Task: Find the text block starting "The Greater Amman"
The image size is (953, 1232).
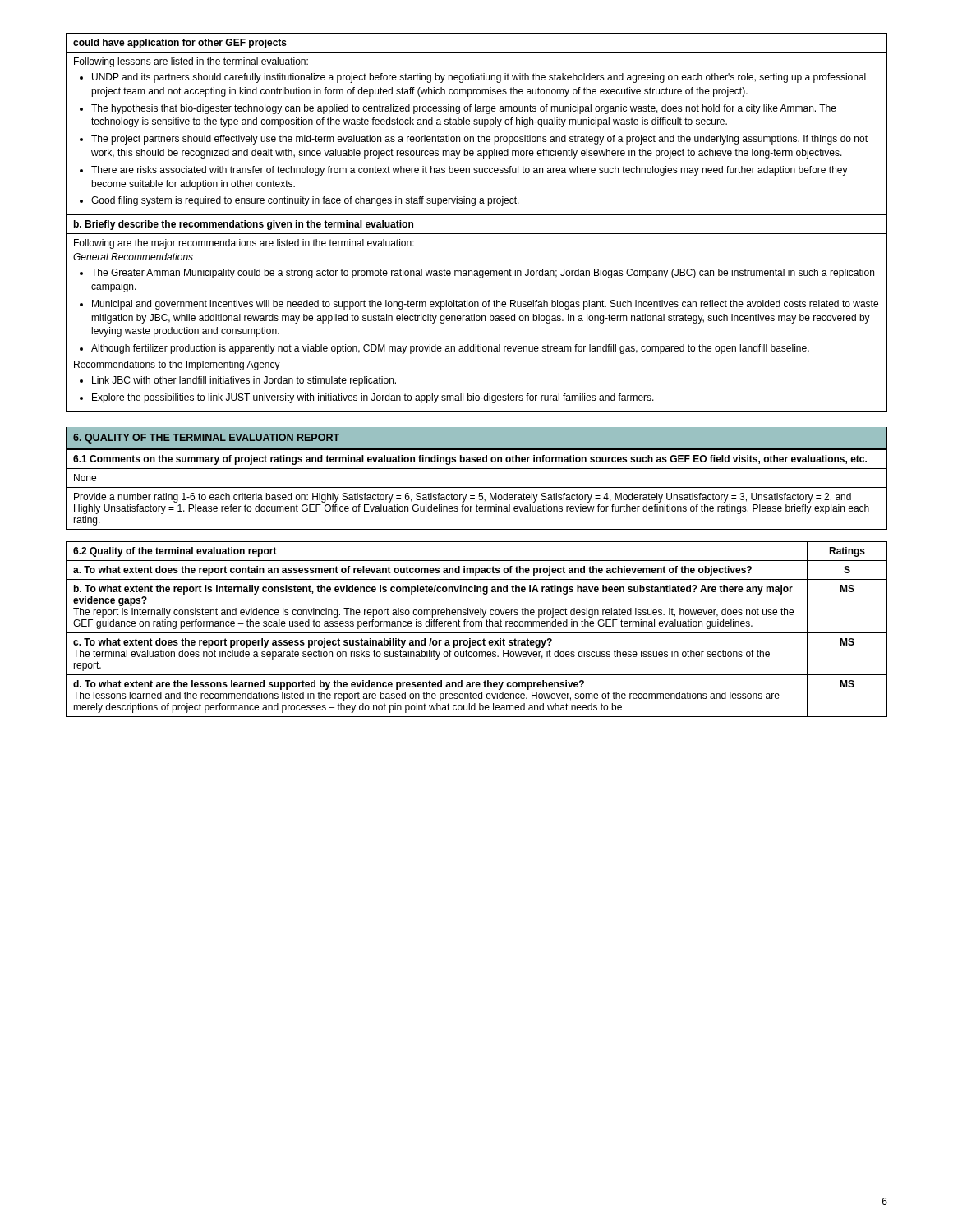Action: click(476, 311)
